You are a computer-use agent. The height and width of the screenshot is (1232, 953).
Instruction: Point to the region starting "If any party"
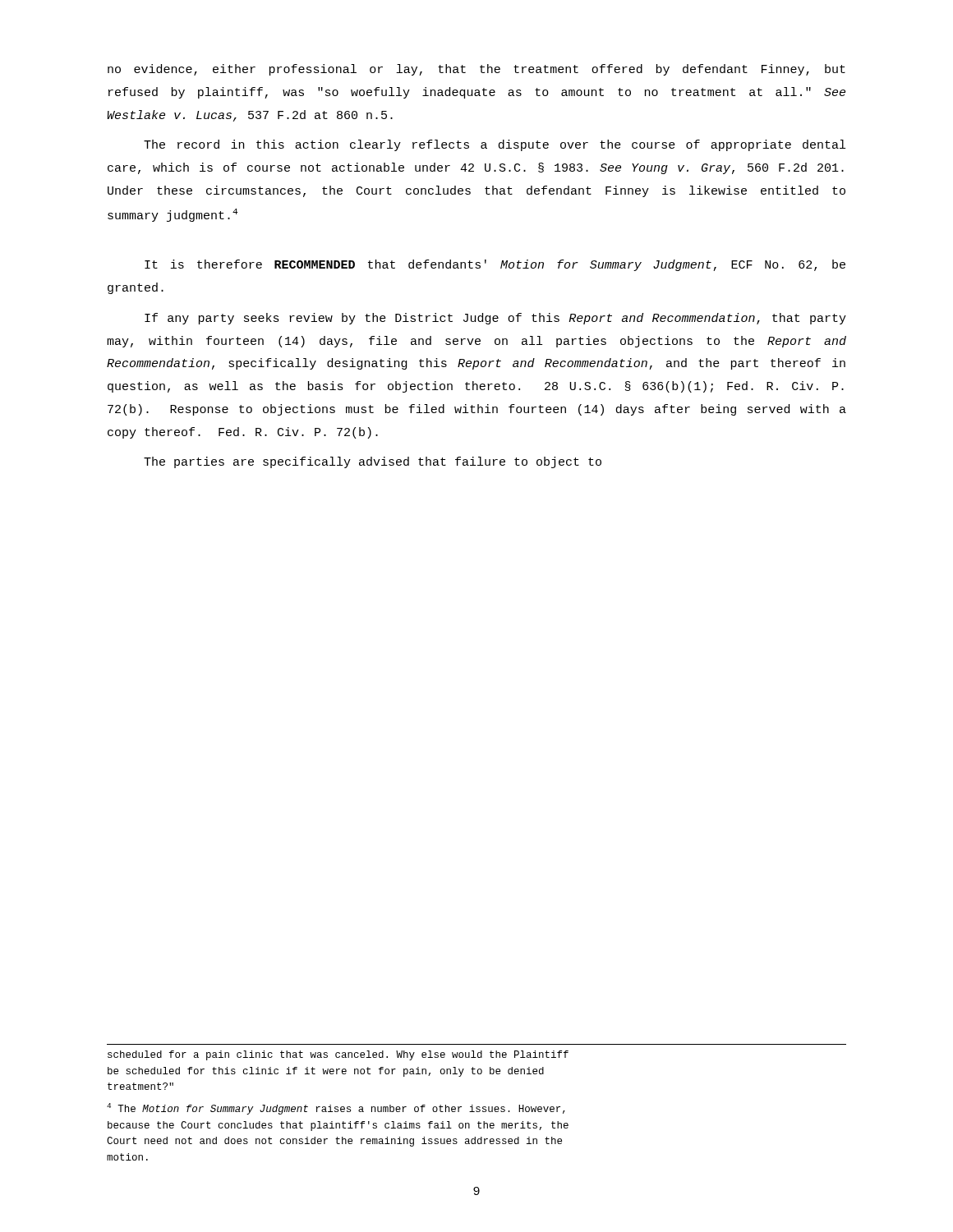(x=476, y=376)
